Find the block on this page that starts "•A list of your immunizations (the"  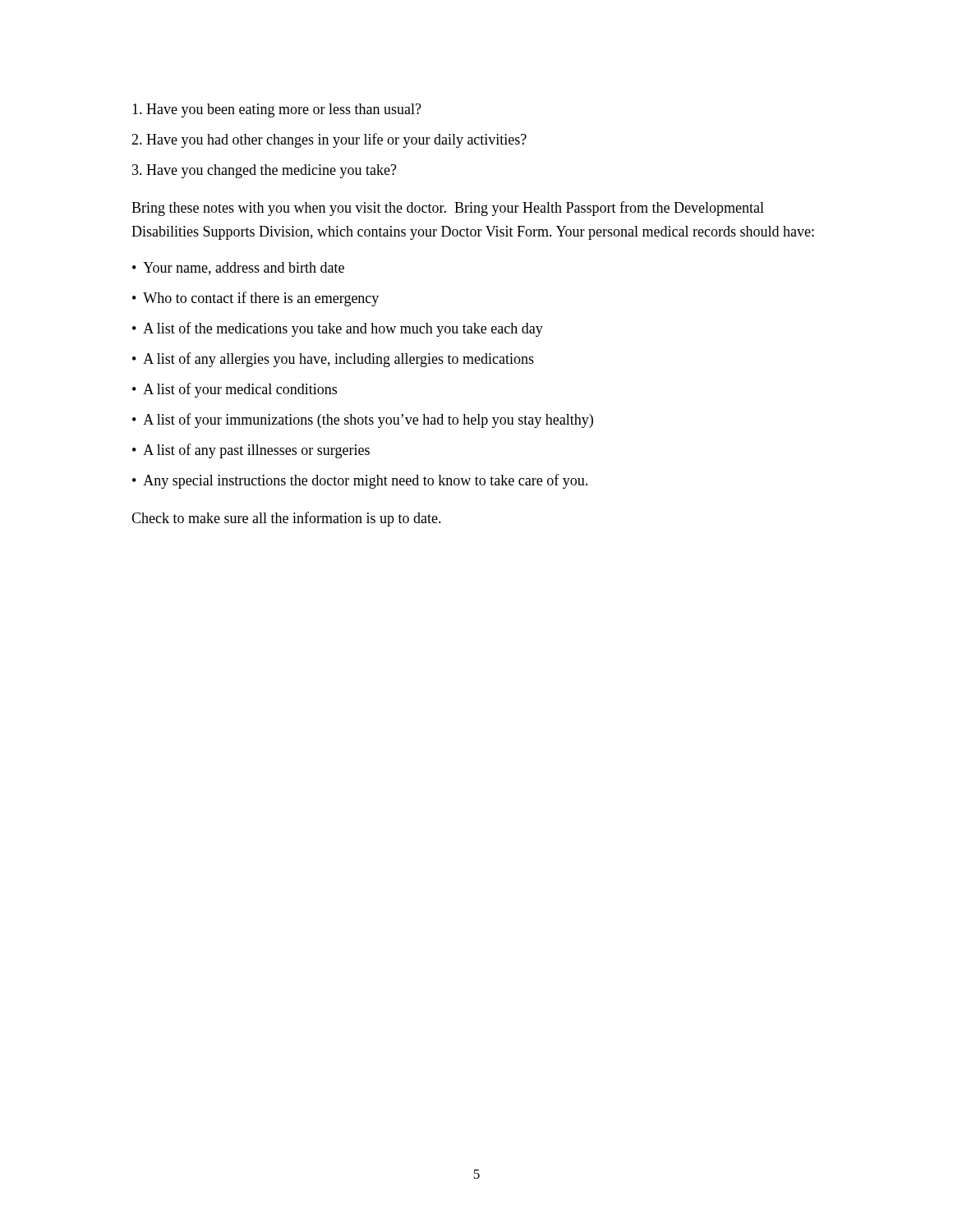(x=363, y=420)
